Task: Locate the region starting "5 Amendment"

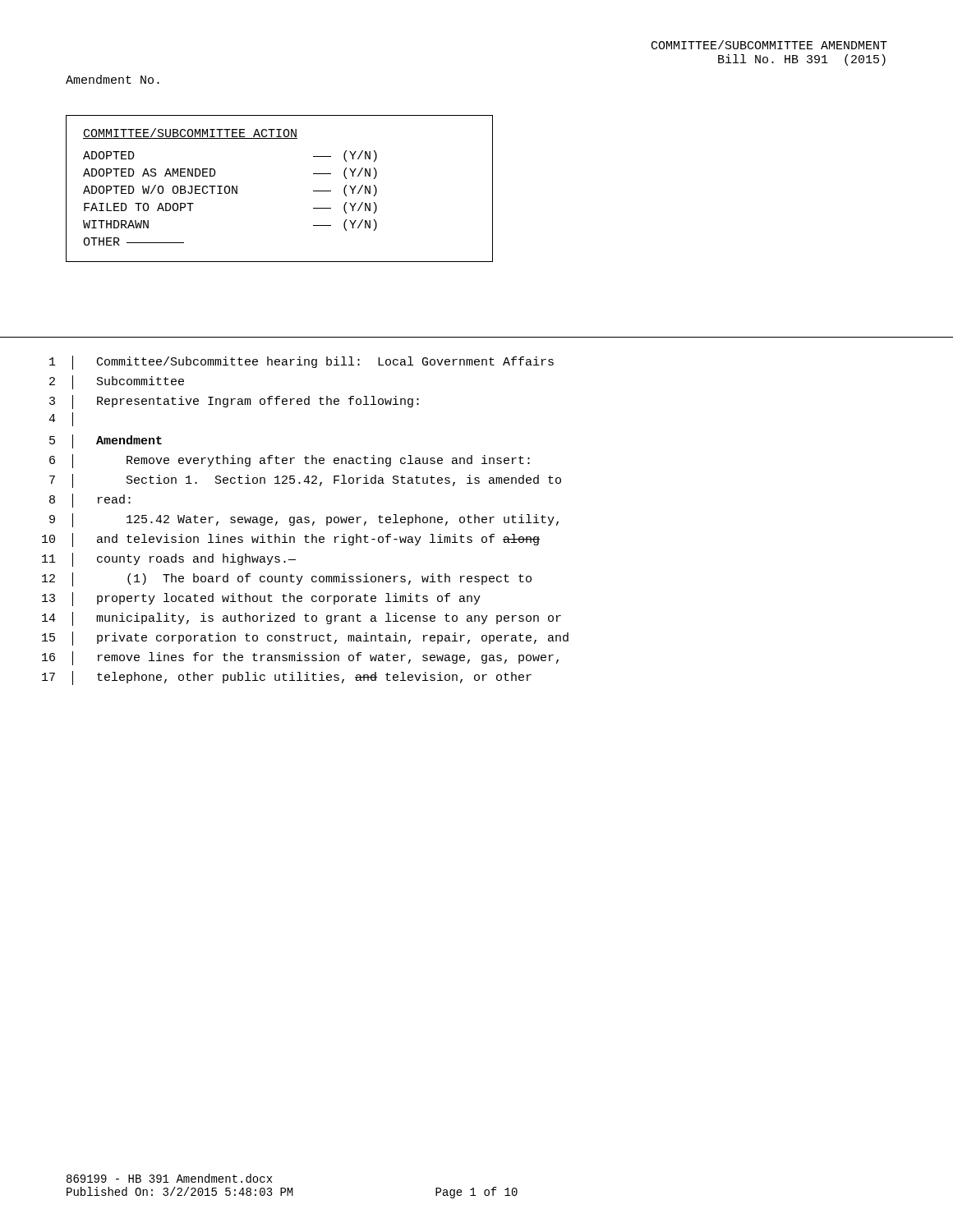Action: tap(106, 441)
